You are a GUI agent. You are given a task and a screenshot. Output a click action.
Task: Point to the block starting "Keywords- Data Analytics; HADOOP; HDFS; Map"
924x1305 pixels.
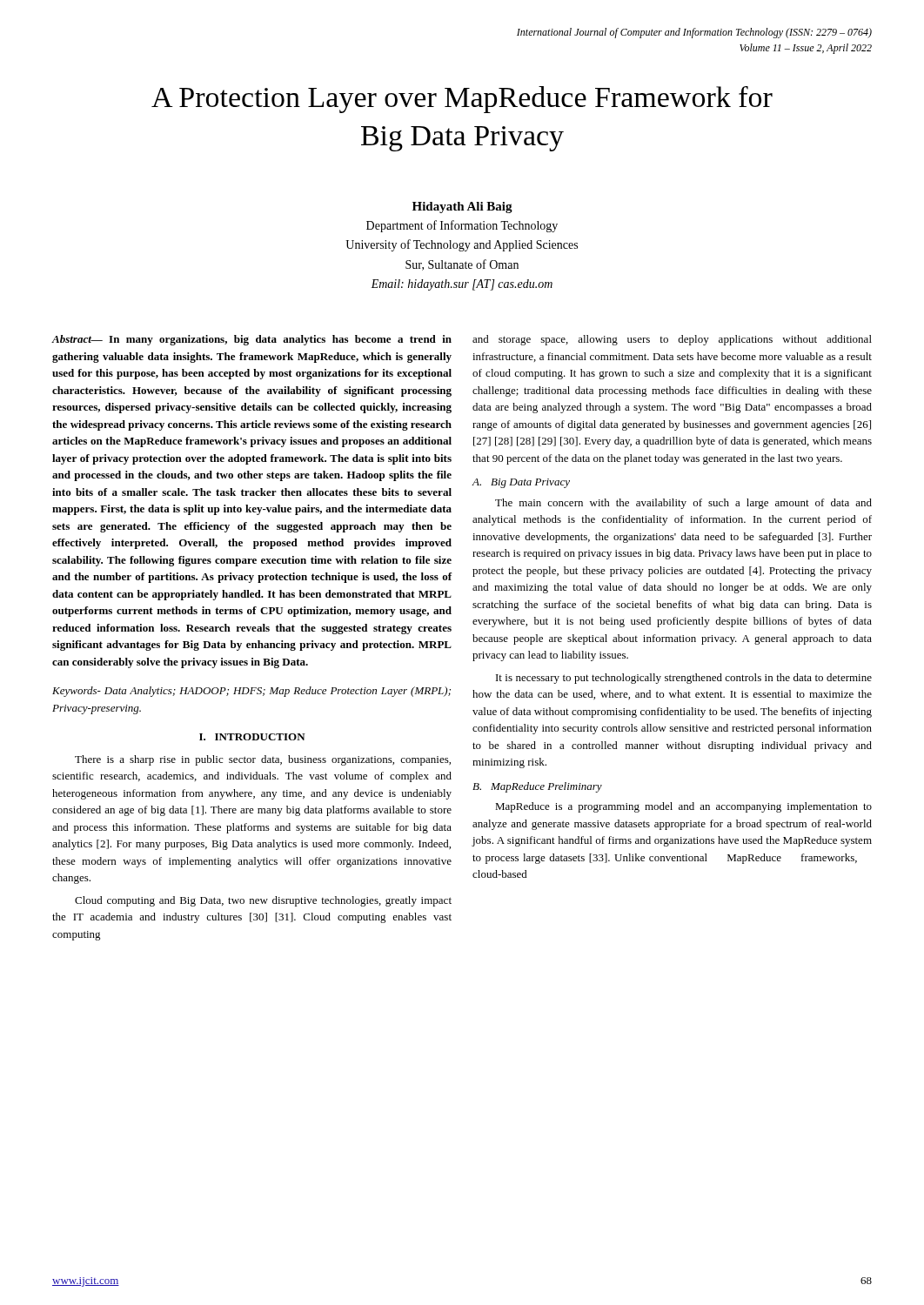(x=252, y=699)
